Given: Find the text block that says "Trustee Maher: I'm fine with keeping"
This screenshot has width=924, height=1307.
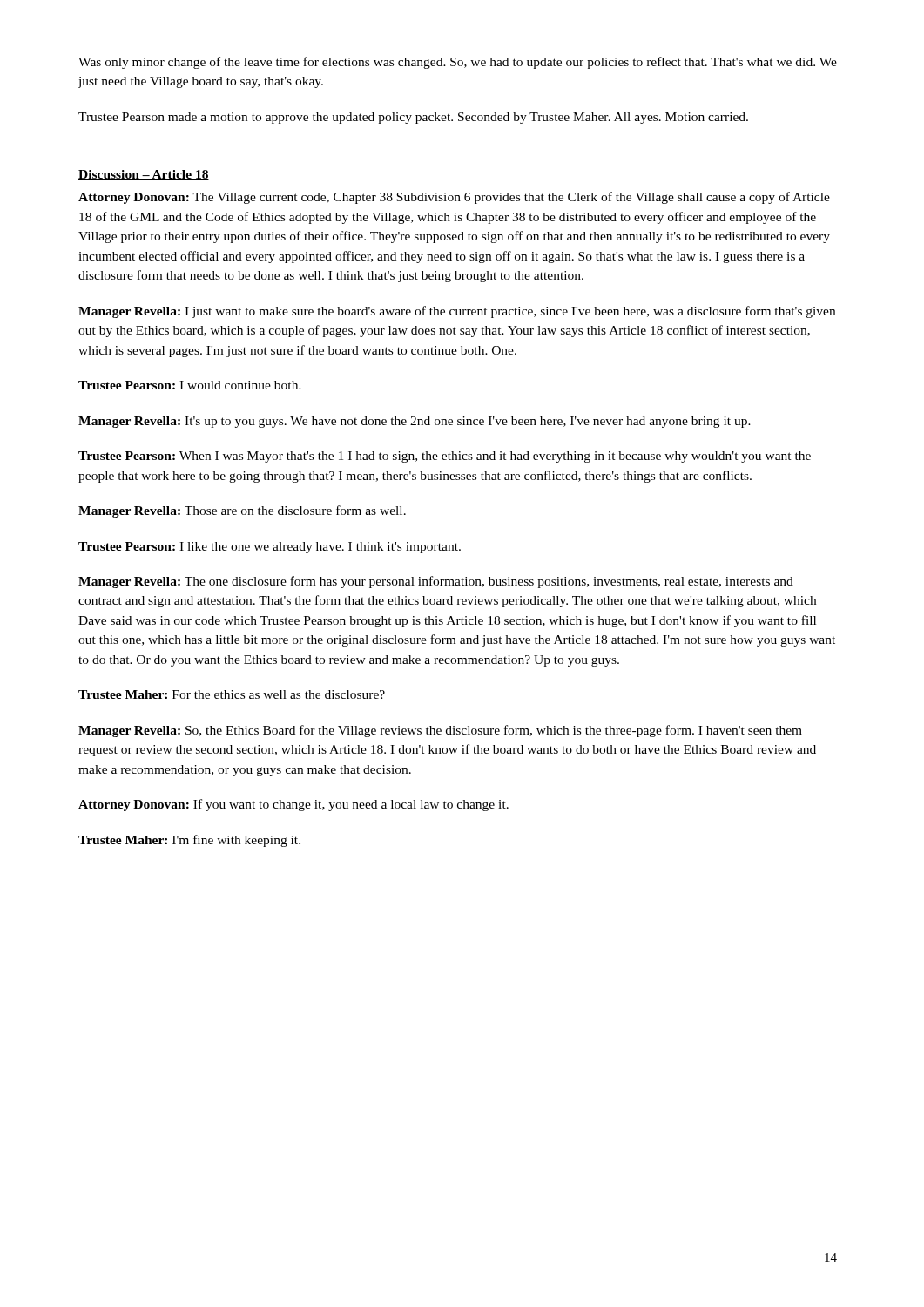Looking at the screenshot, I should point(190,839).
